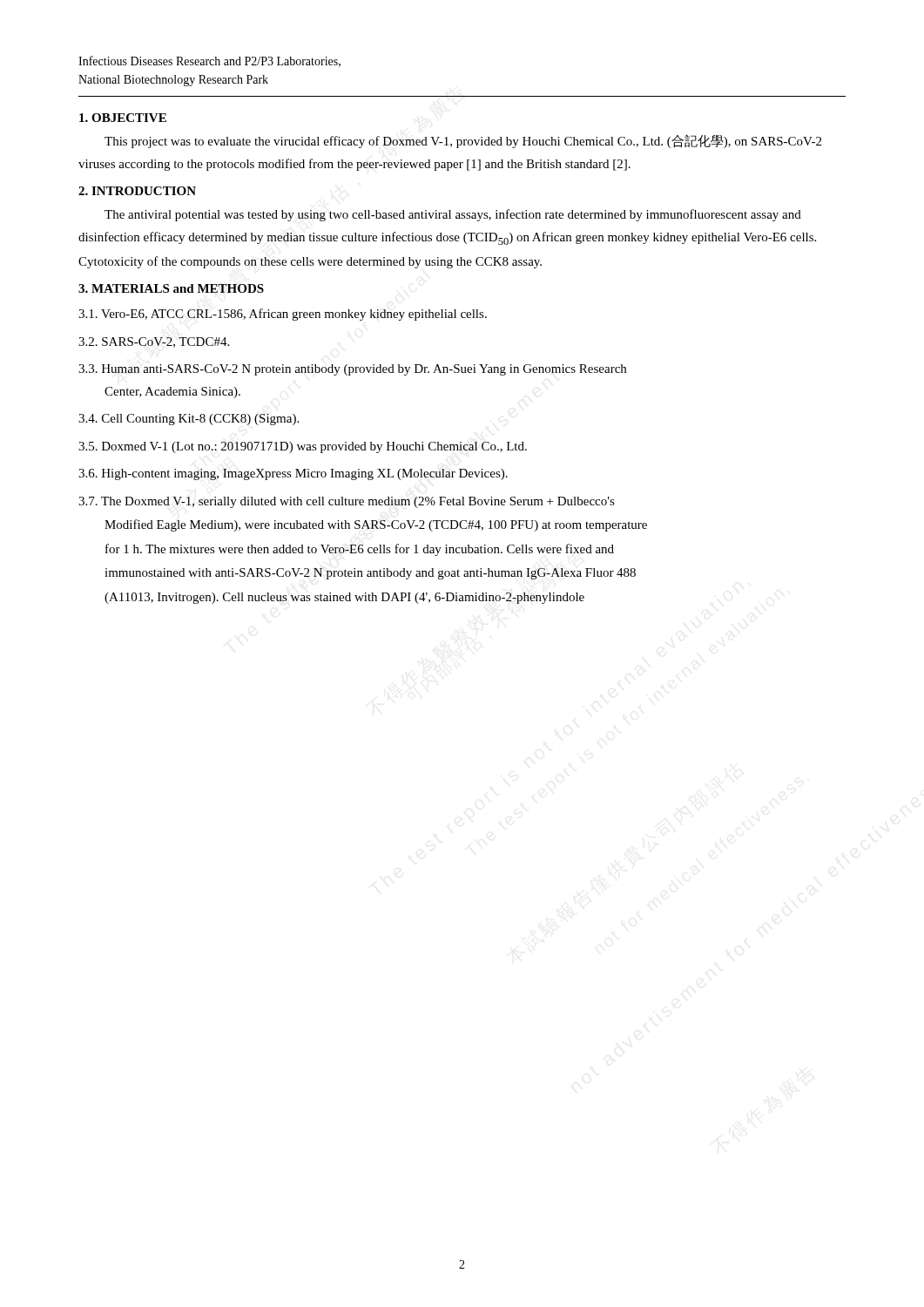924x1307 pixels.
Task: Click on the region starting "3. MATERIALS and METHODS"
Action: point(171,289)
